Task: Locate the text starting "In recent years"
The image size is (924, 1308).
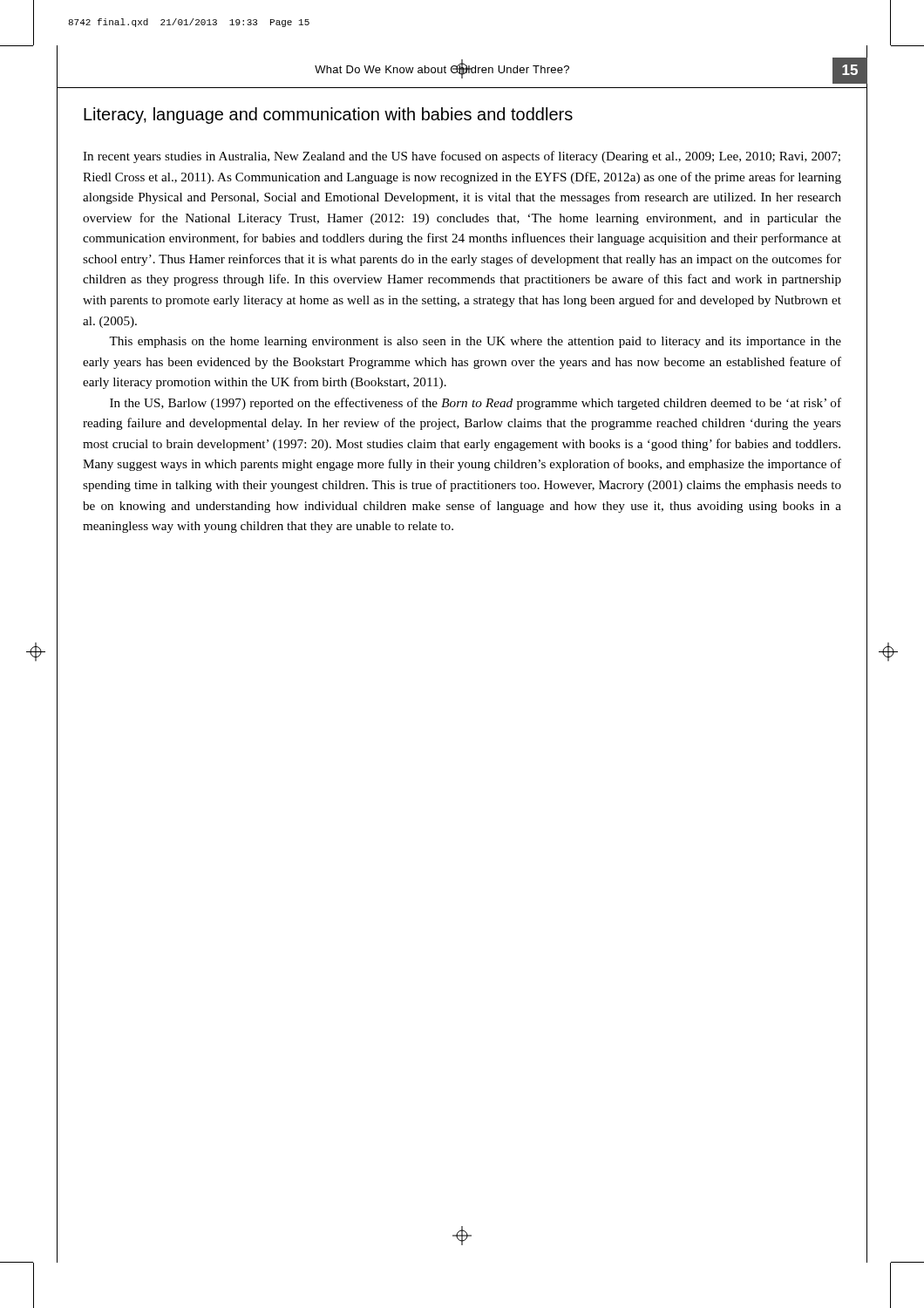Action: pos(462,238)
